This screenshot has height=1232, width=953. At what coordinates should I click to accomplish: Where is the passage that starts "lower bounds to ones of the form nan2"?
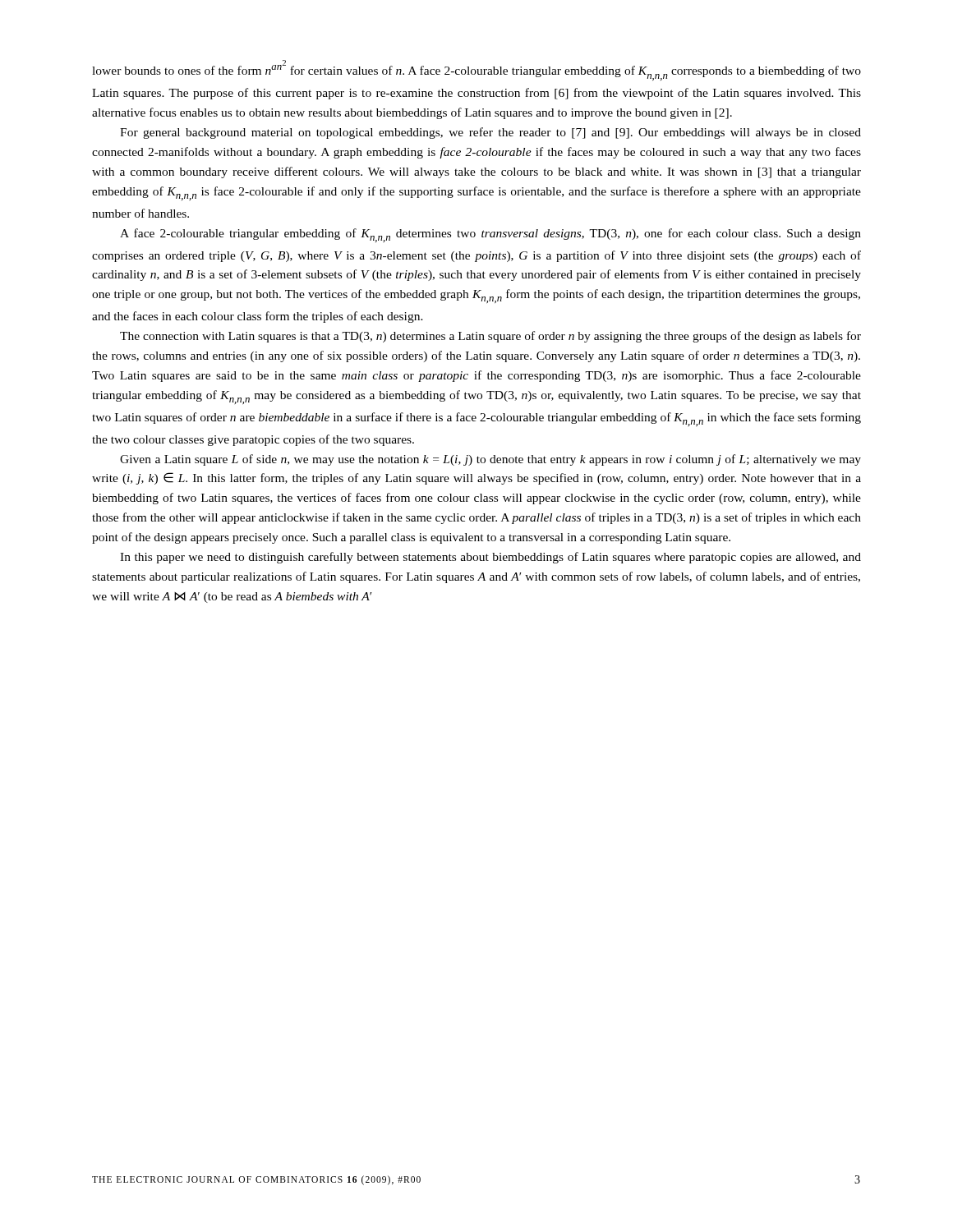tap(476, 89)
